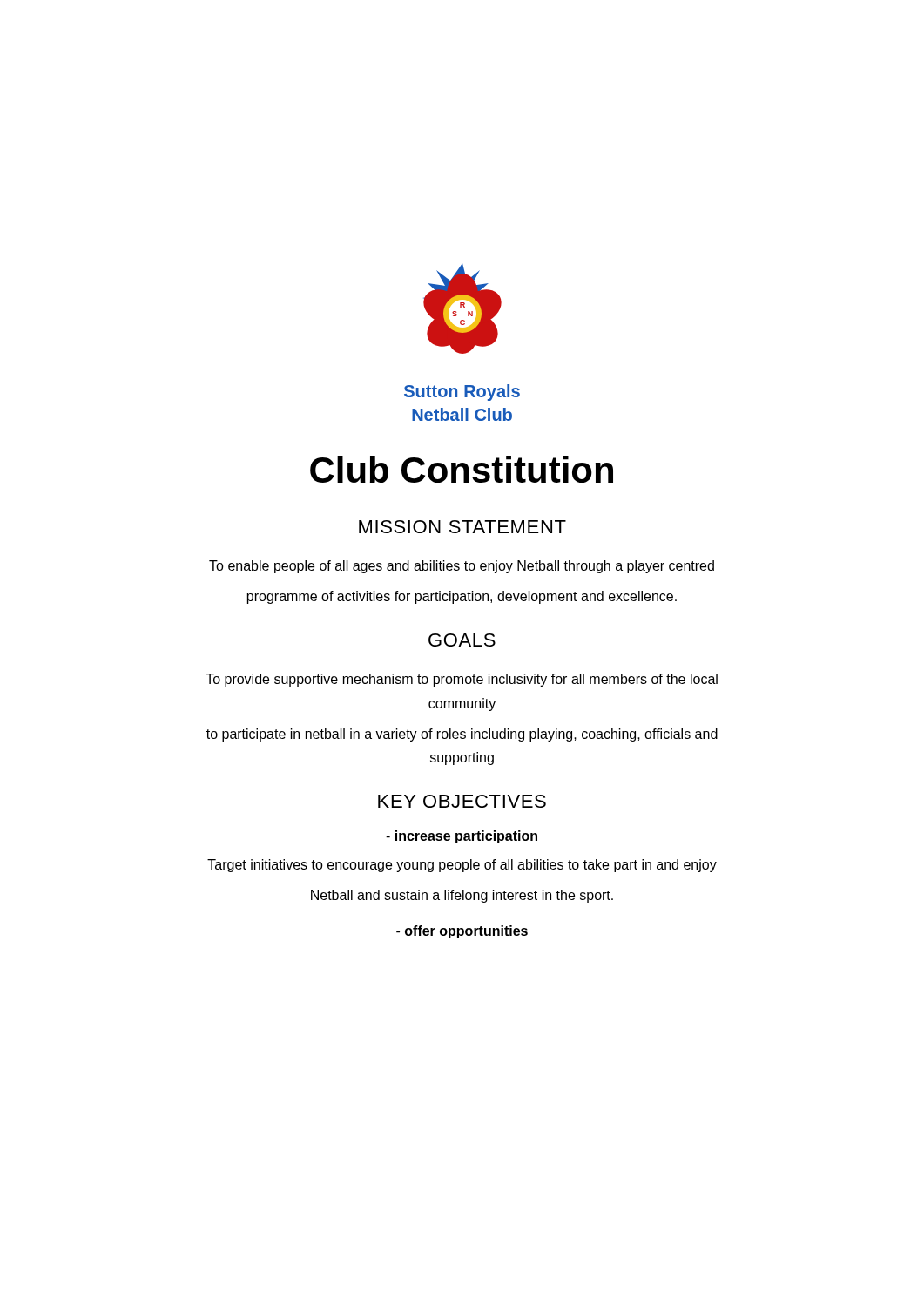Find the list item that says "increase participation"
Viewport: 924px width, 1307px height.
(462, 836)
